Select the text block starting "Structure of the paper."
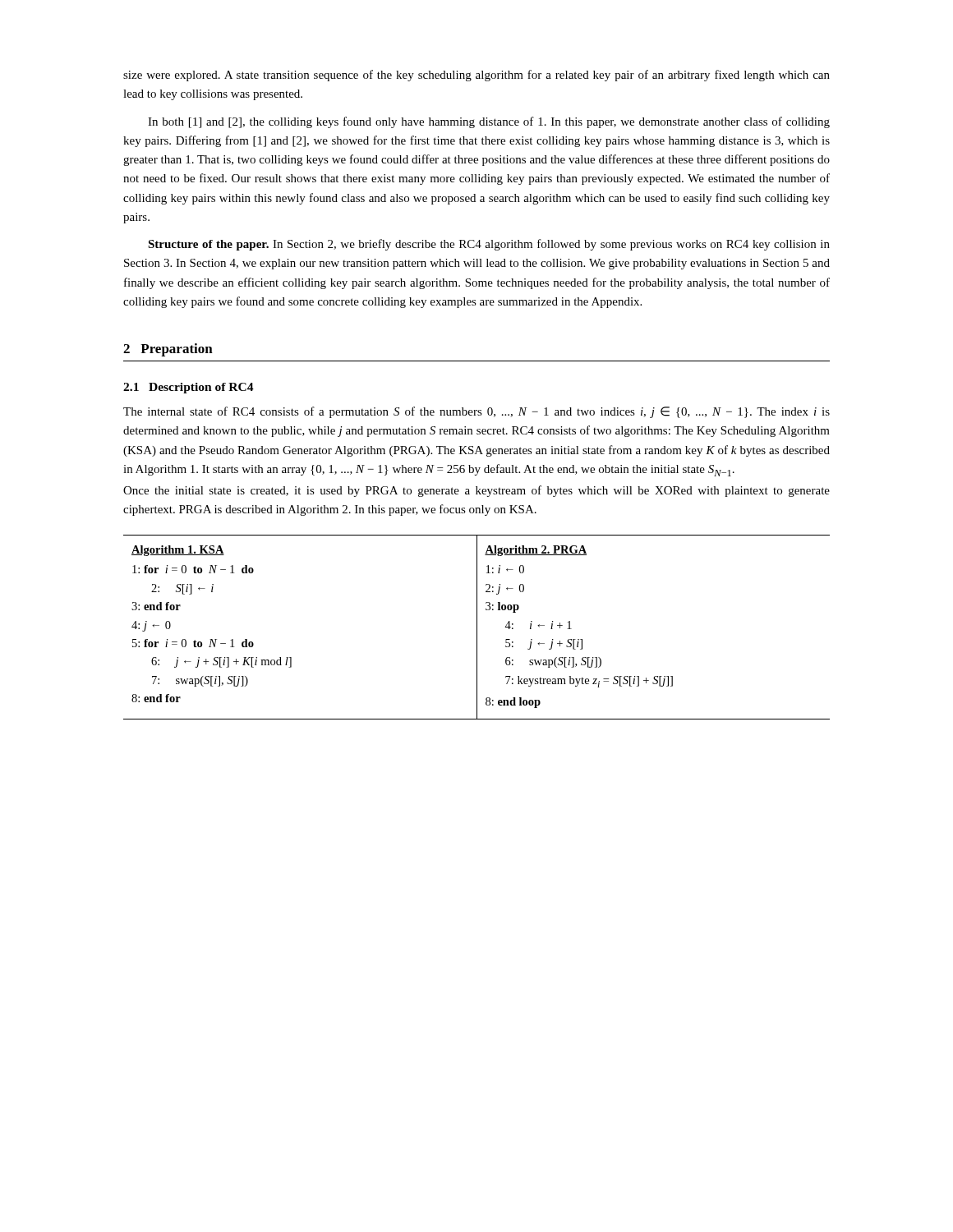Screen dimensions: 1232x953 point(476,273)
